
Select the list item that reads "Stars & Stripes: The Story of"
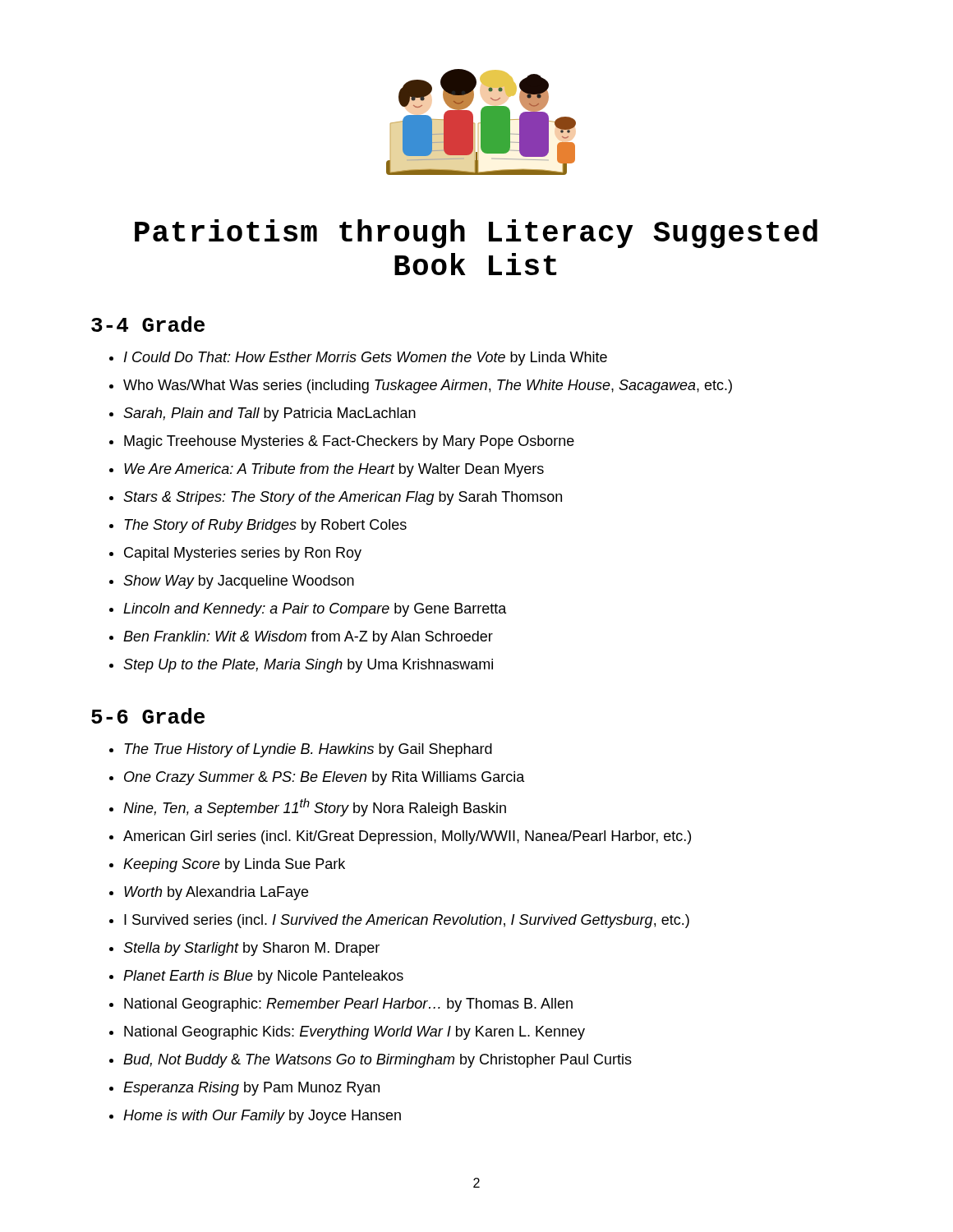(x=343, y=497)
